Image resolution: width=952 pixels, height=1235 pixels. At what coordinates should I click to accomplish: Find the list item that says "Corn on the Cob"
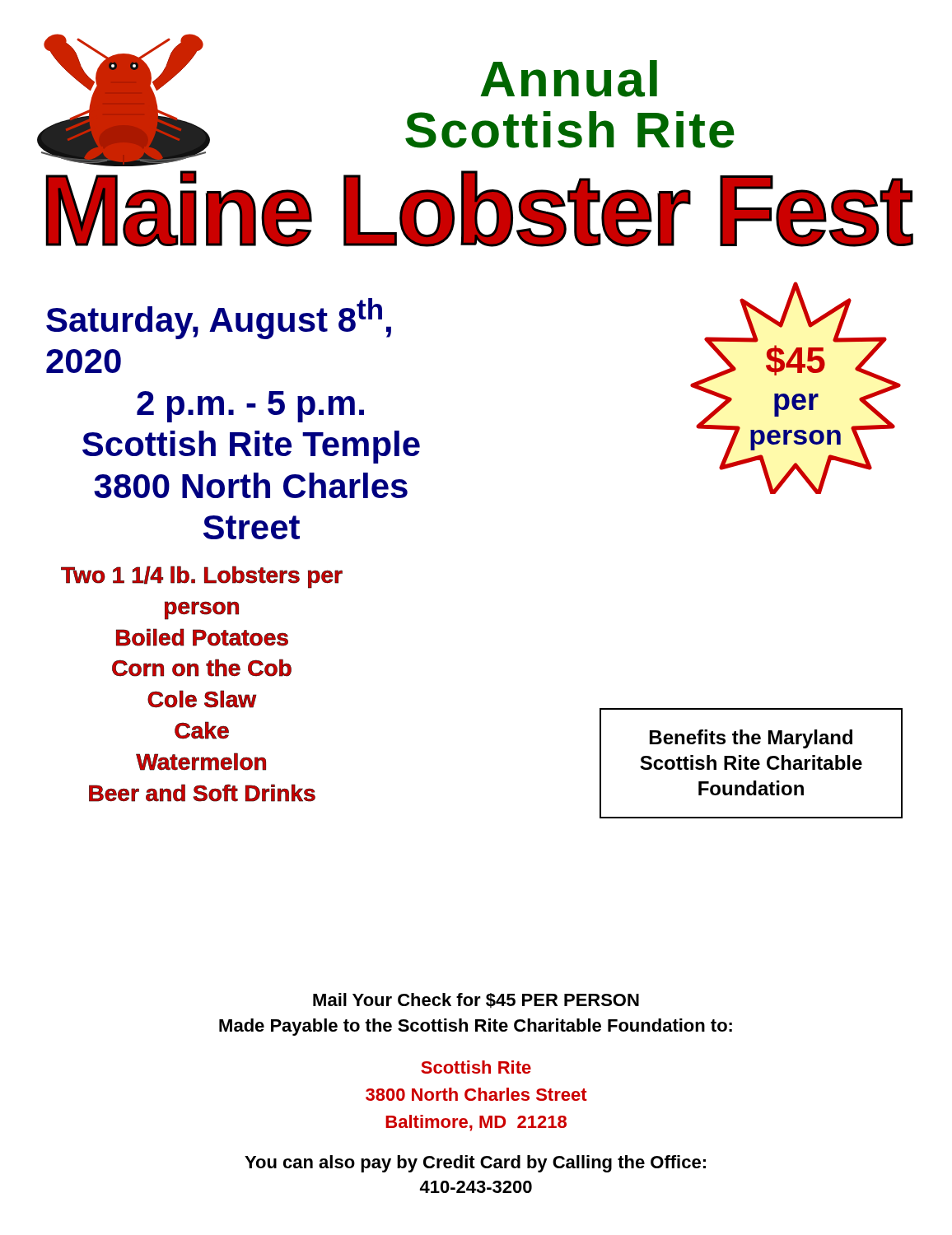pos(202,668)
